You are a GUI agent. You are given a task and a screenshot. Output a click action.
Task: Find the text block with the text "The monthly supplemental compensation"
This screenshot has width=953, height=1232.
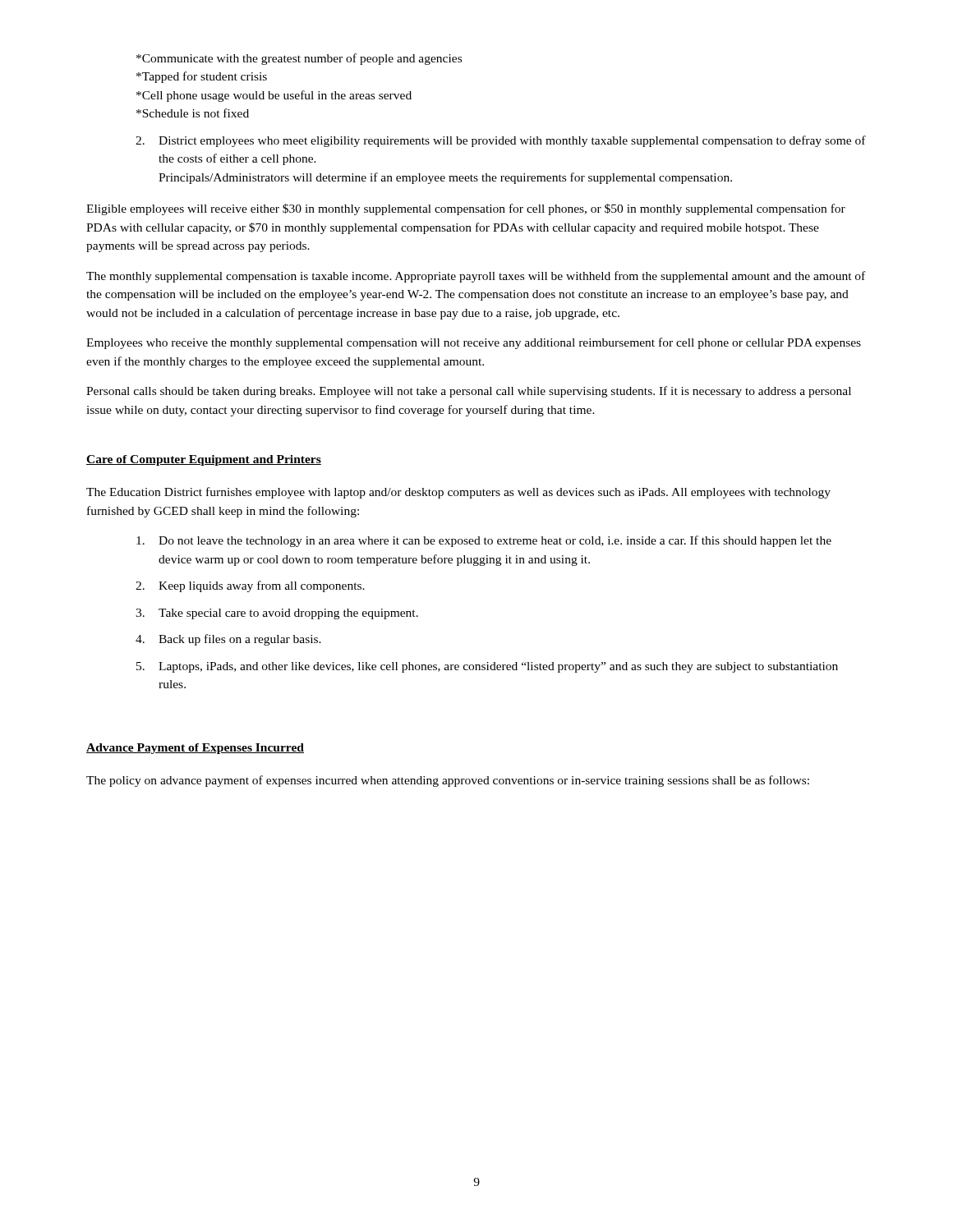coord(476,294)
